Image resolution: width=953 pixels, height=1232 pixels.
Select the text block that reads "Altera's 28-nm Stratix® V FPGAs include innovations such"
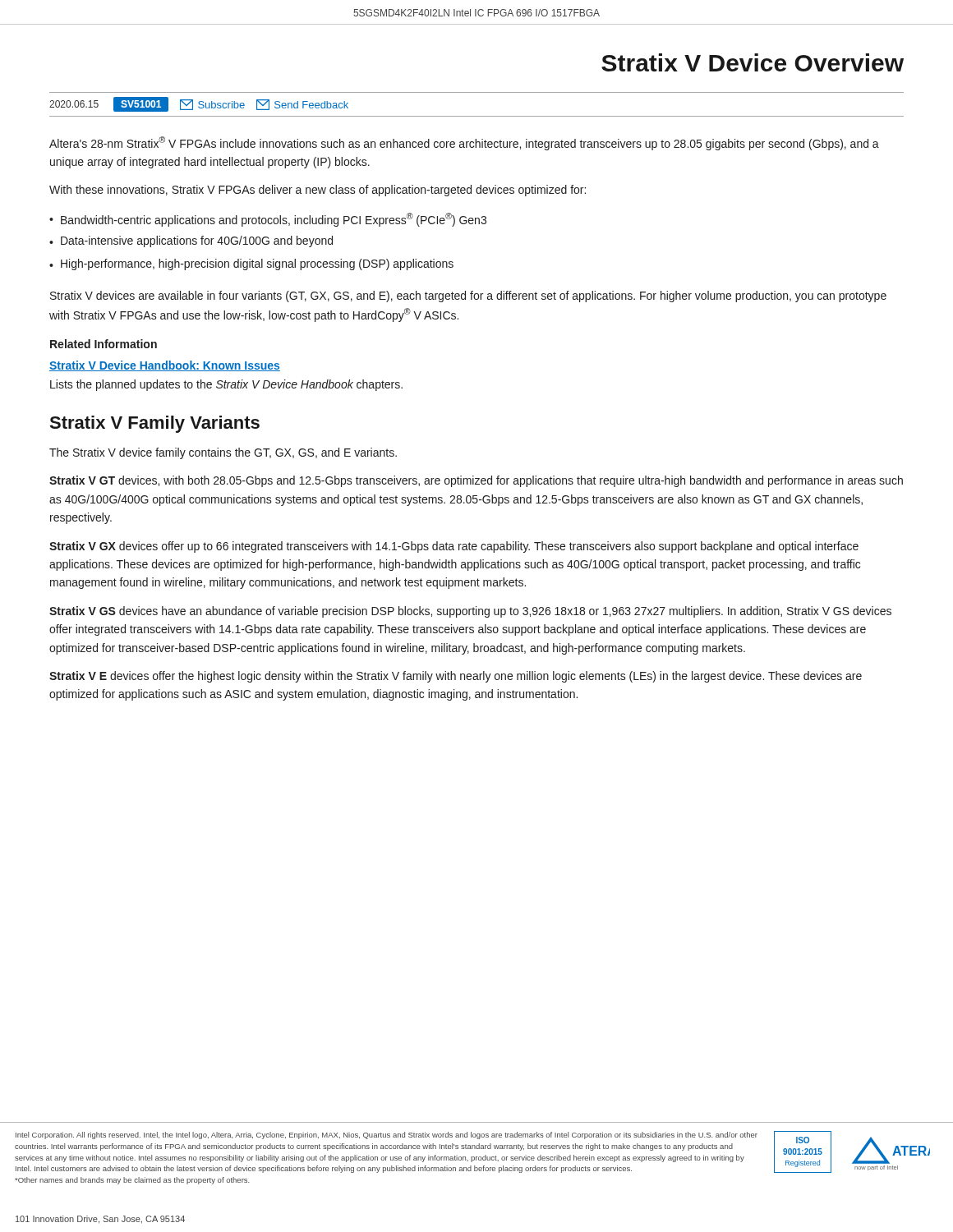tap(464, 152)
